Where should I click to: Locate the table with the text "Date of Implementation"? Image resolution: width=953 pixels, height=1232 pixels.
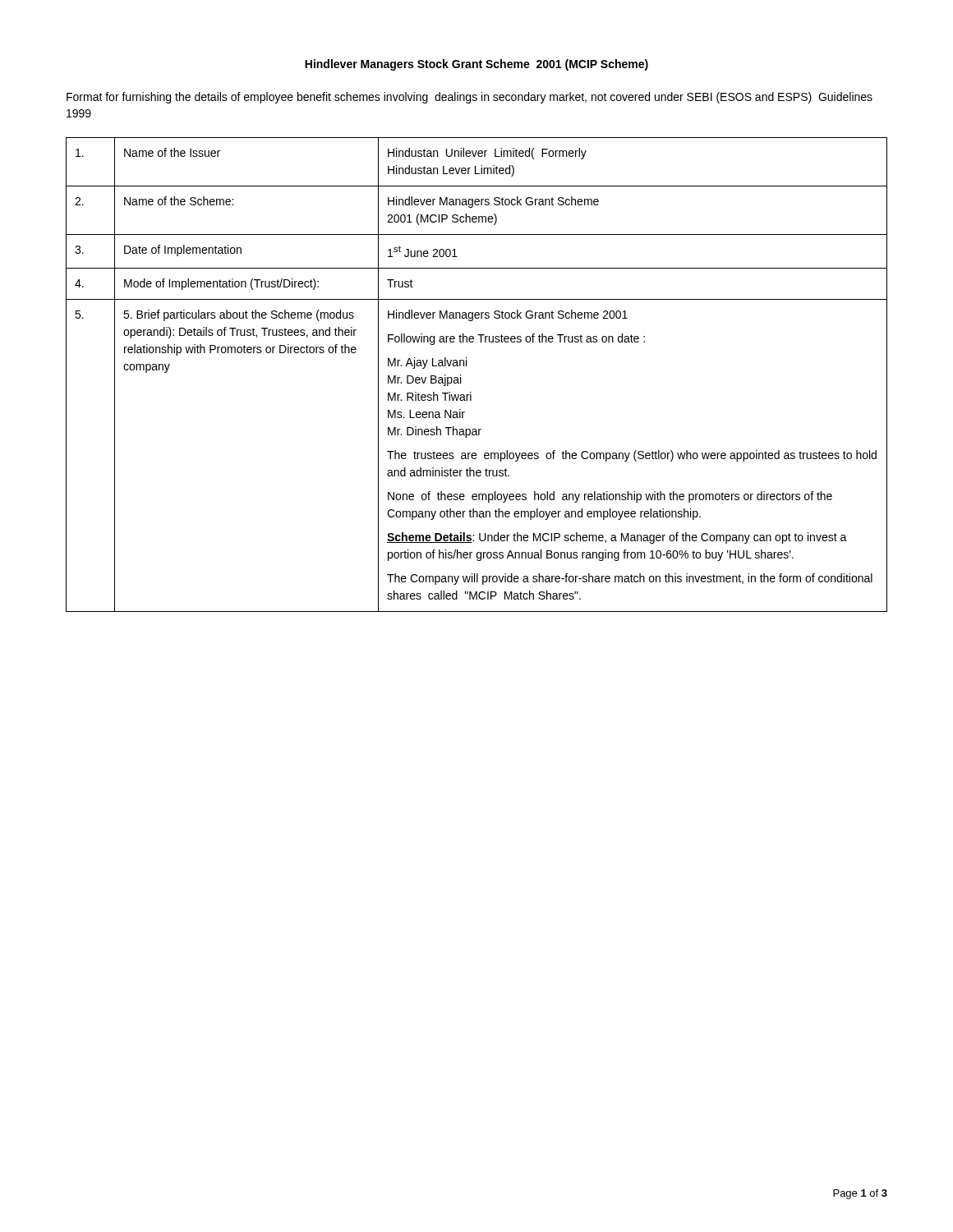(476, 374)
